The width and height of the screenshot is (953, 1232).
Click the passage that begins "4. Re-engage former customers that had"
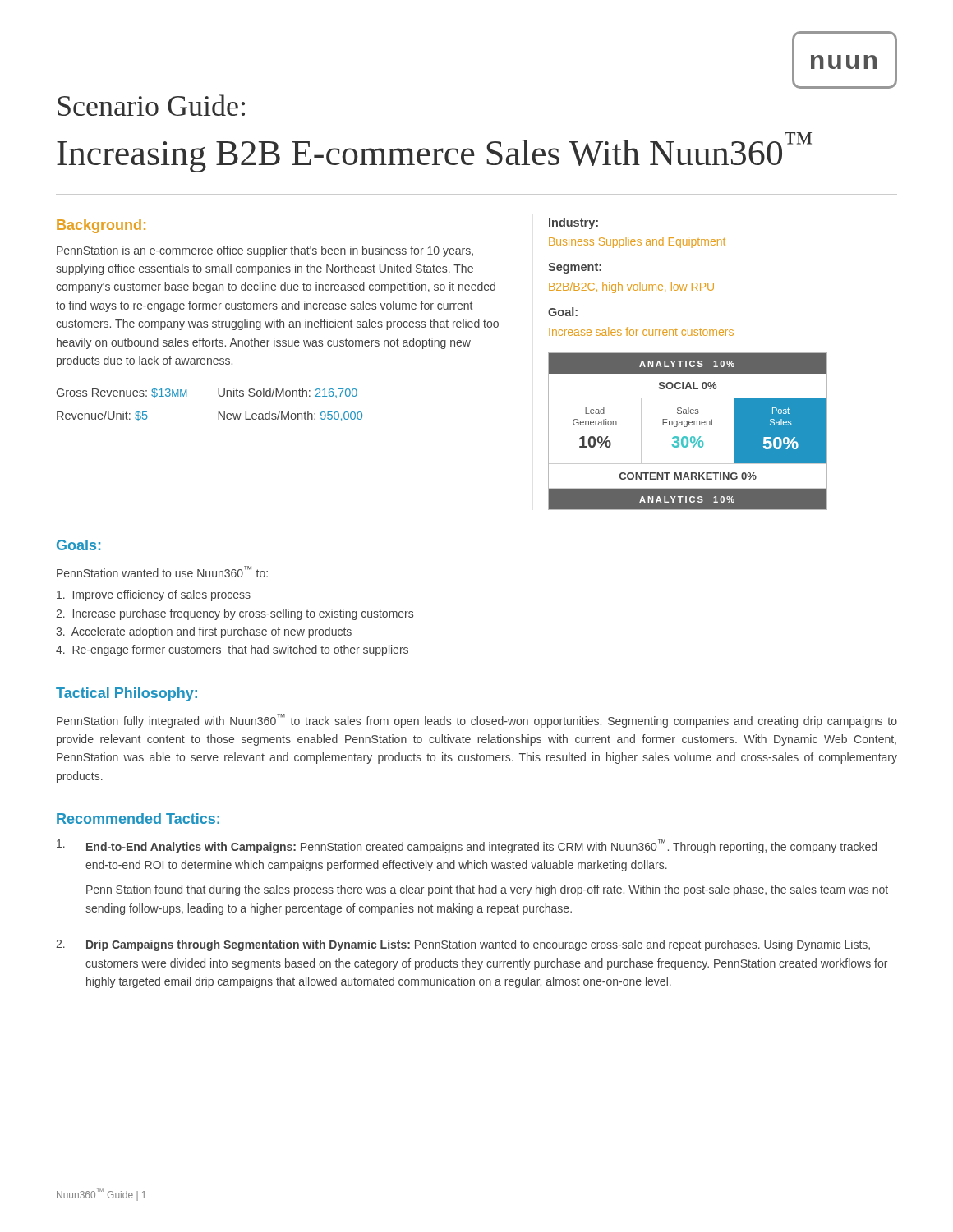[x=232, y=650]
